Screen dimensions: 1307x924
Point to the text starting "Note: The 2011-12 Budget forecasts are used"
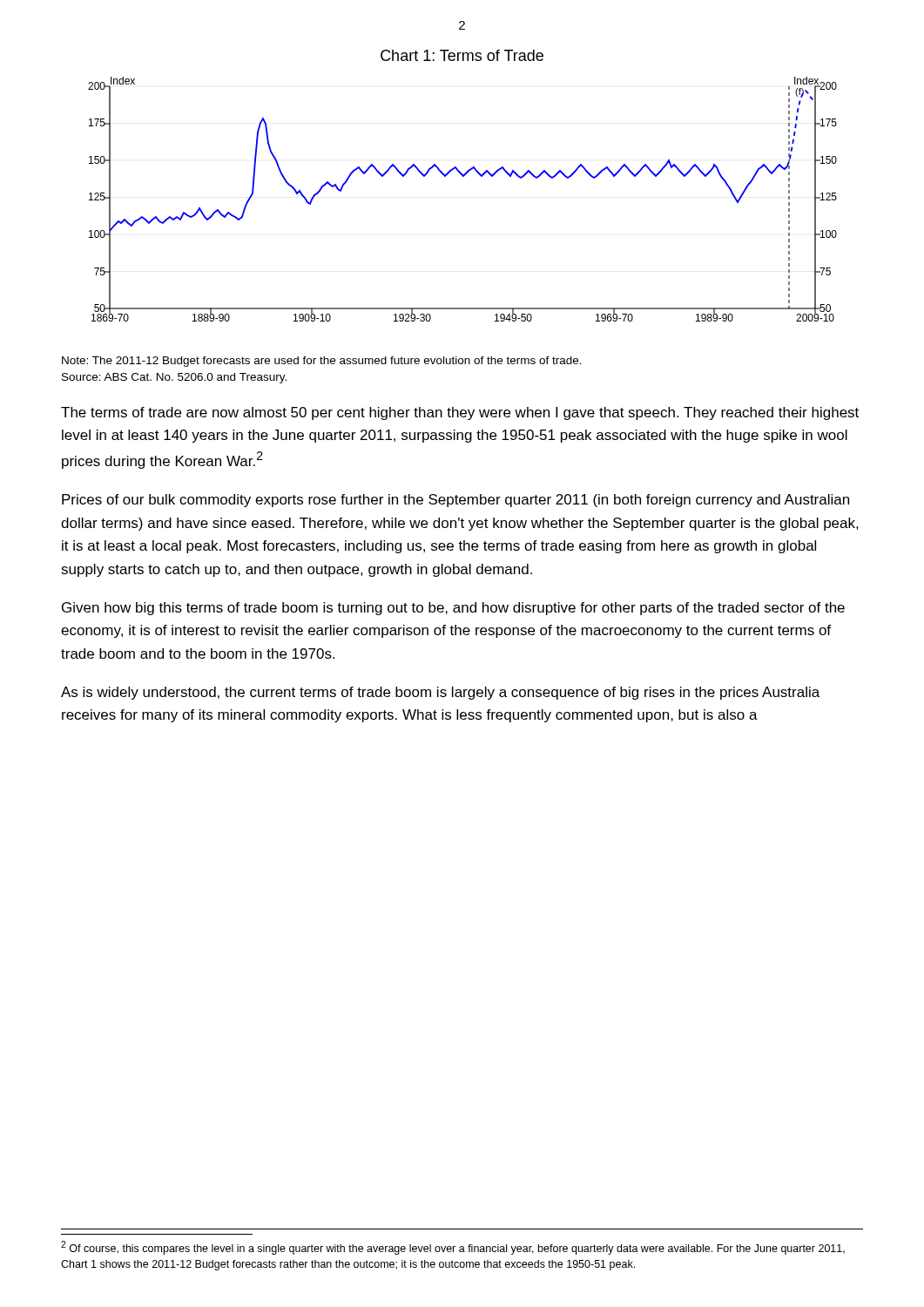tap(322, 369)
